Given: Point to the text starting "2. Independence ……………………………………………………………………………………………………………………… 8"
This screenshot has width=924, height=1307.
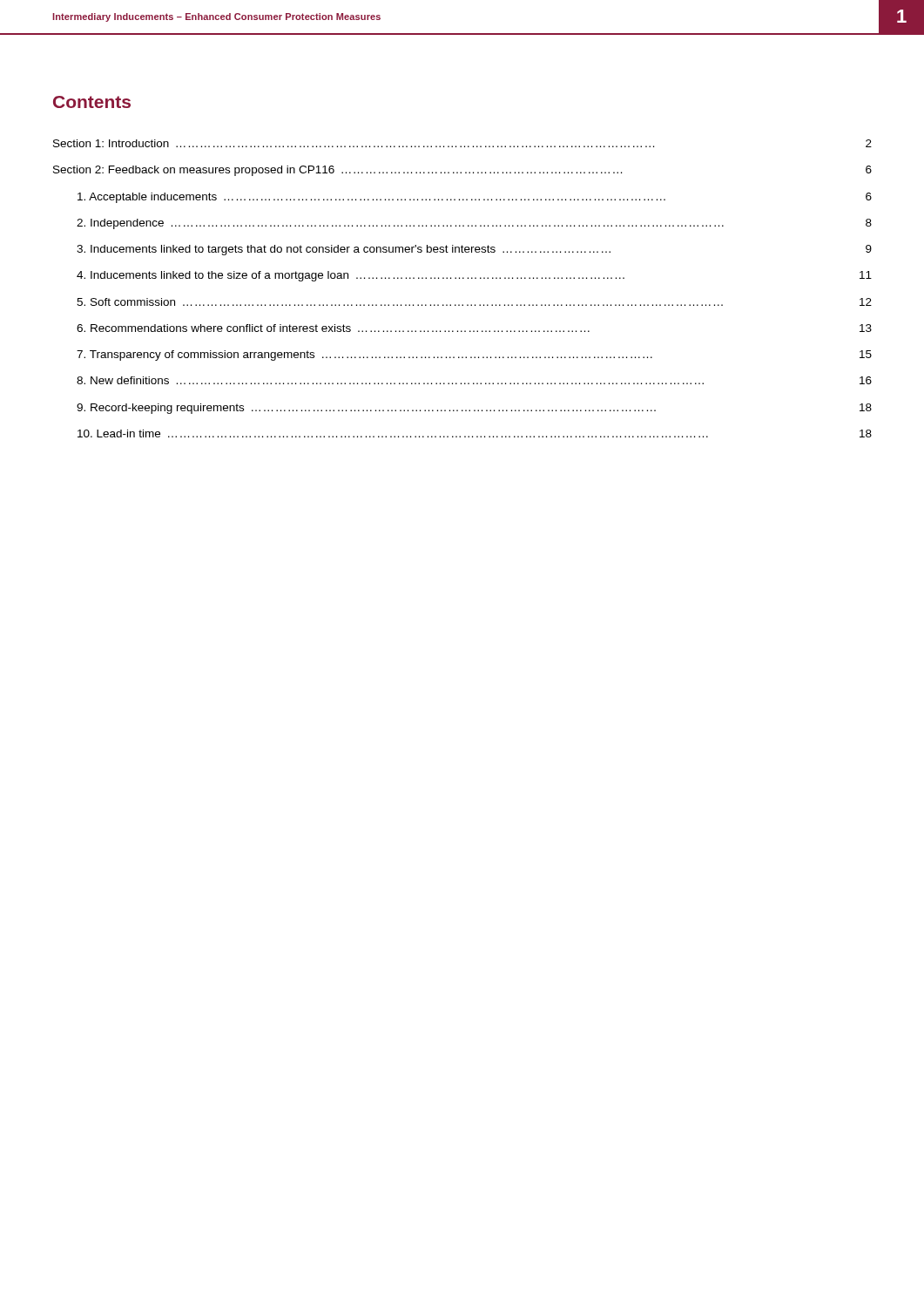Looking at the screenshot, I should point(474,223).
